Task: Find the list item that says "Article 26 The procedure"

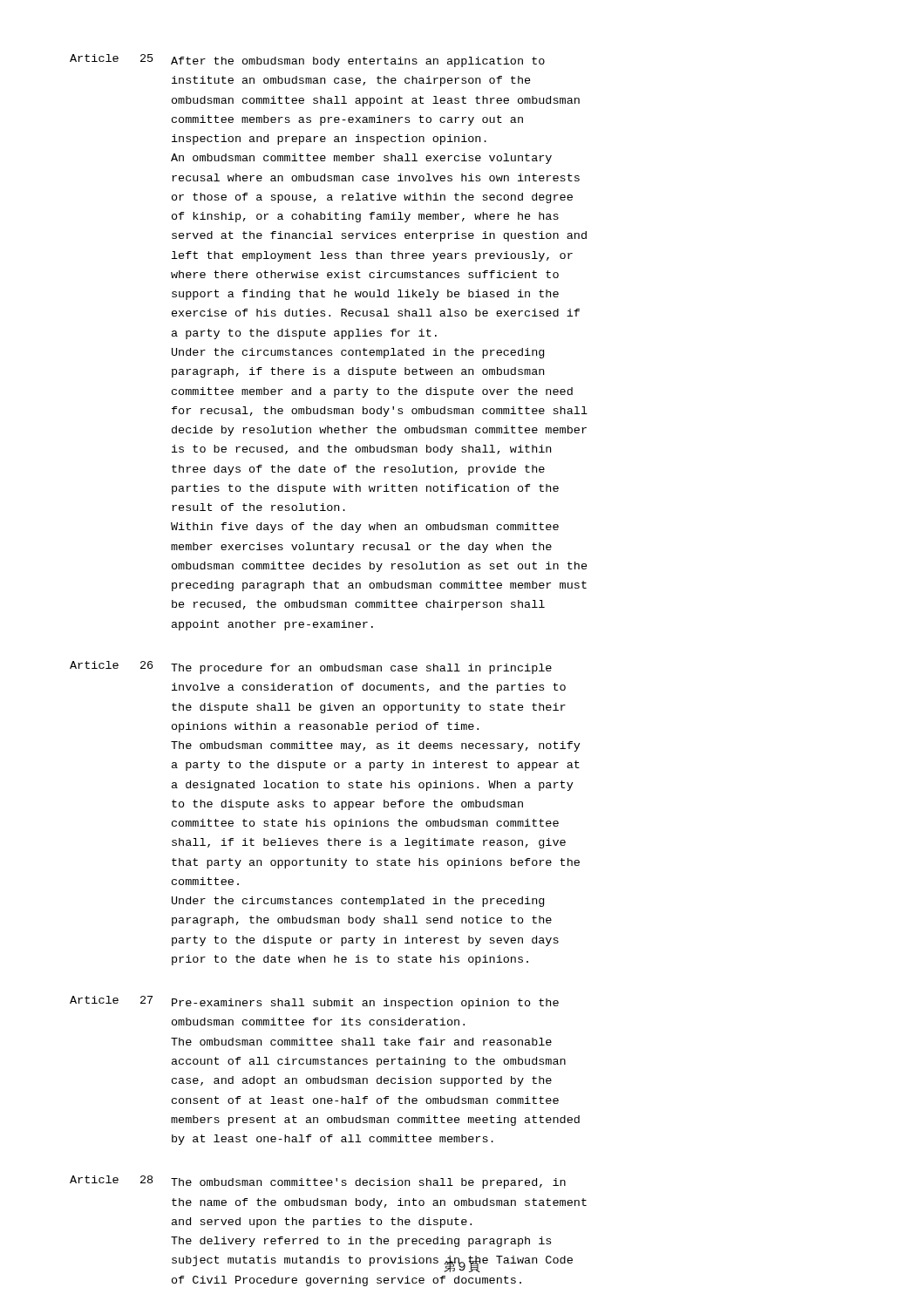Action: (x=462, y=815)
